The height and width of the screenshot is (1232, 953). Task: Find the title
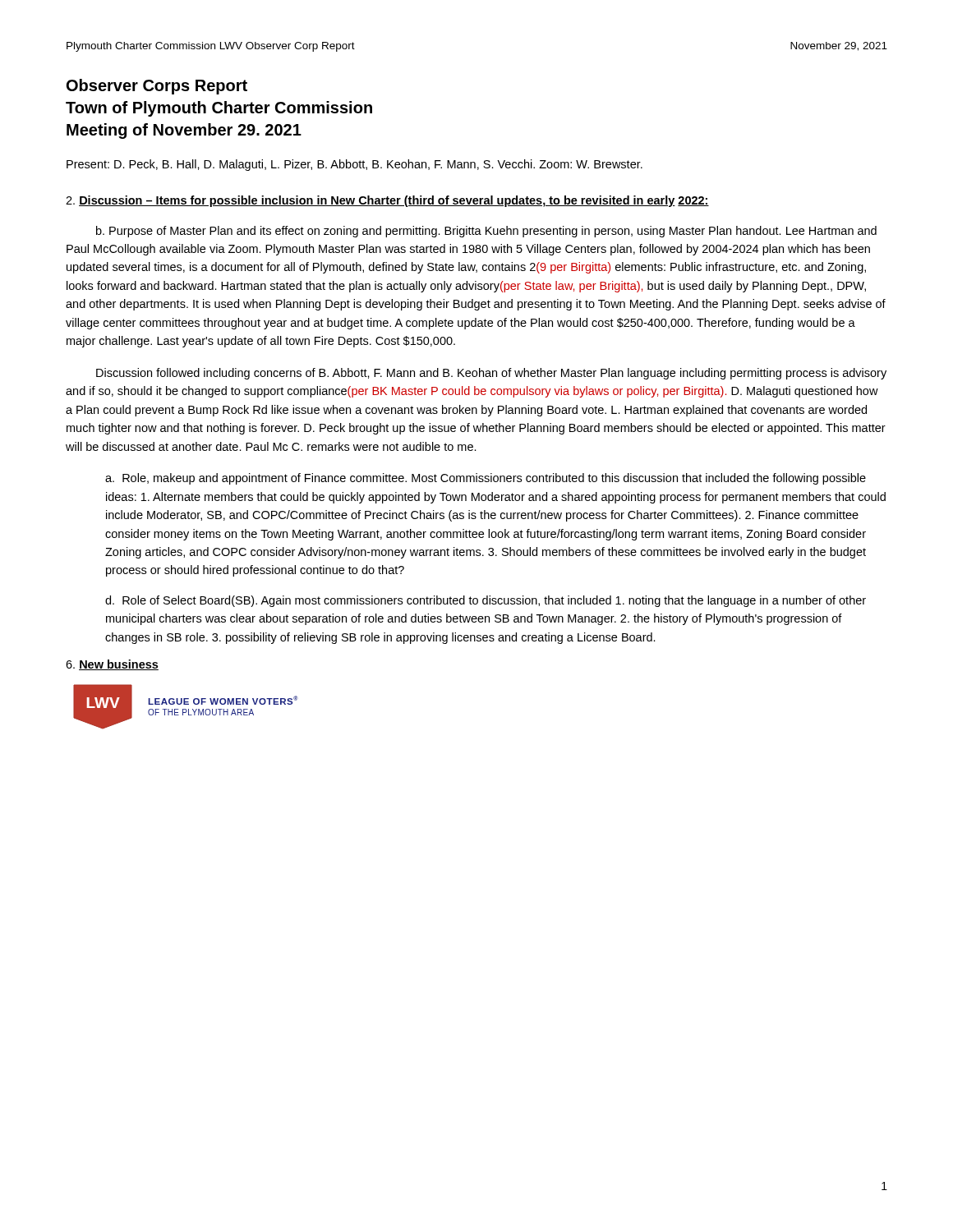(x=476, y=108)
